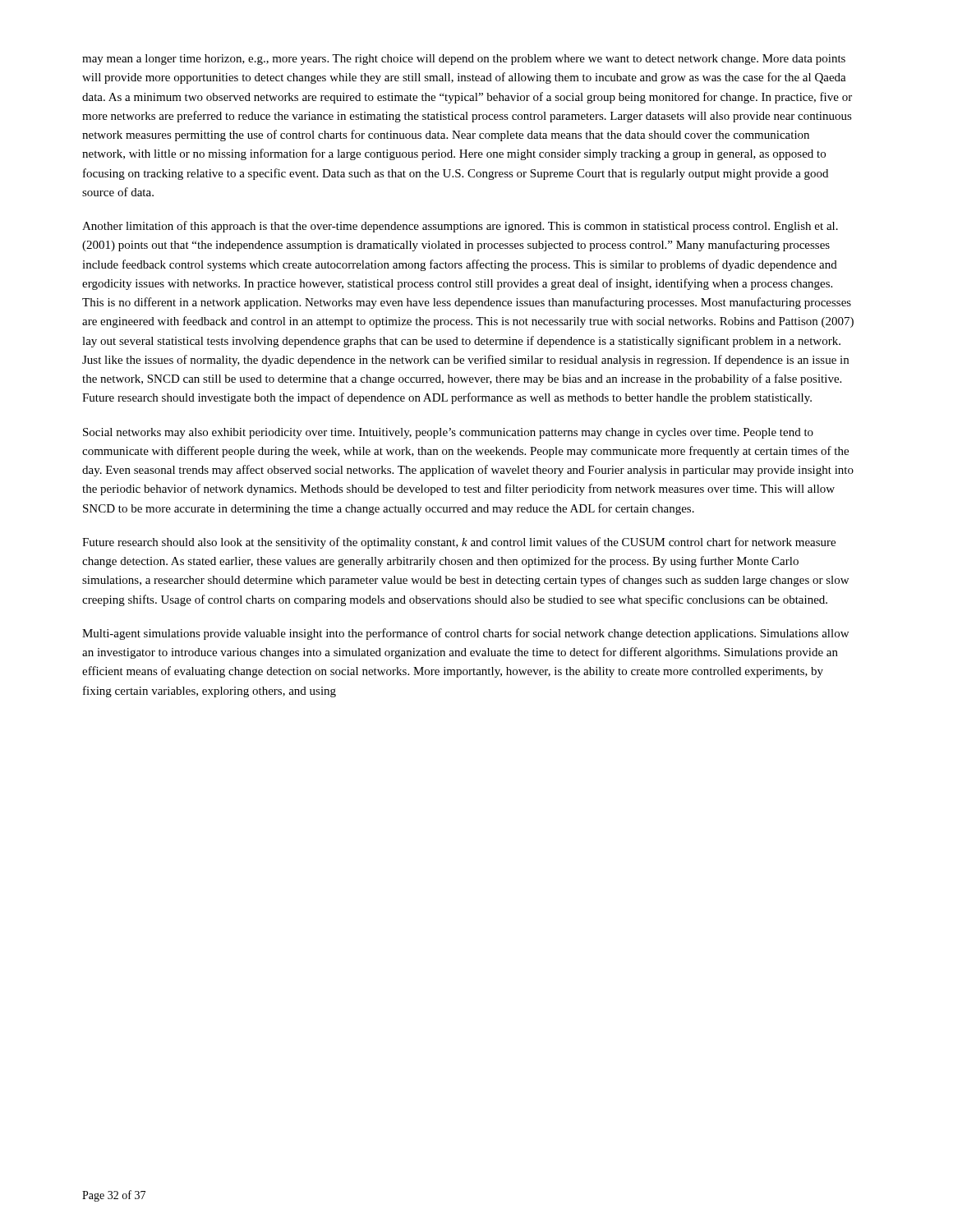
Task: Find the block on this page that starts "Social networks may also exhibit periodicity"
Action: point(468,470)
